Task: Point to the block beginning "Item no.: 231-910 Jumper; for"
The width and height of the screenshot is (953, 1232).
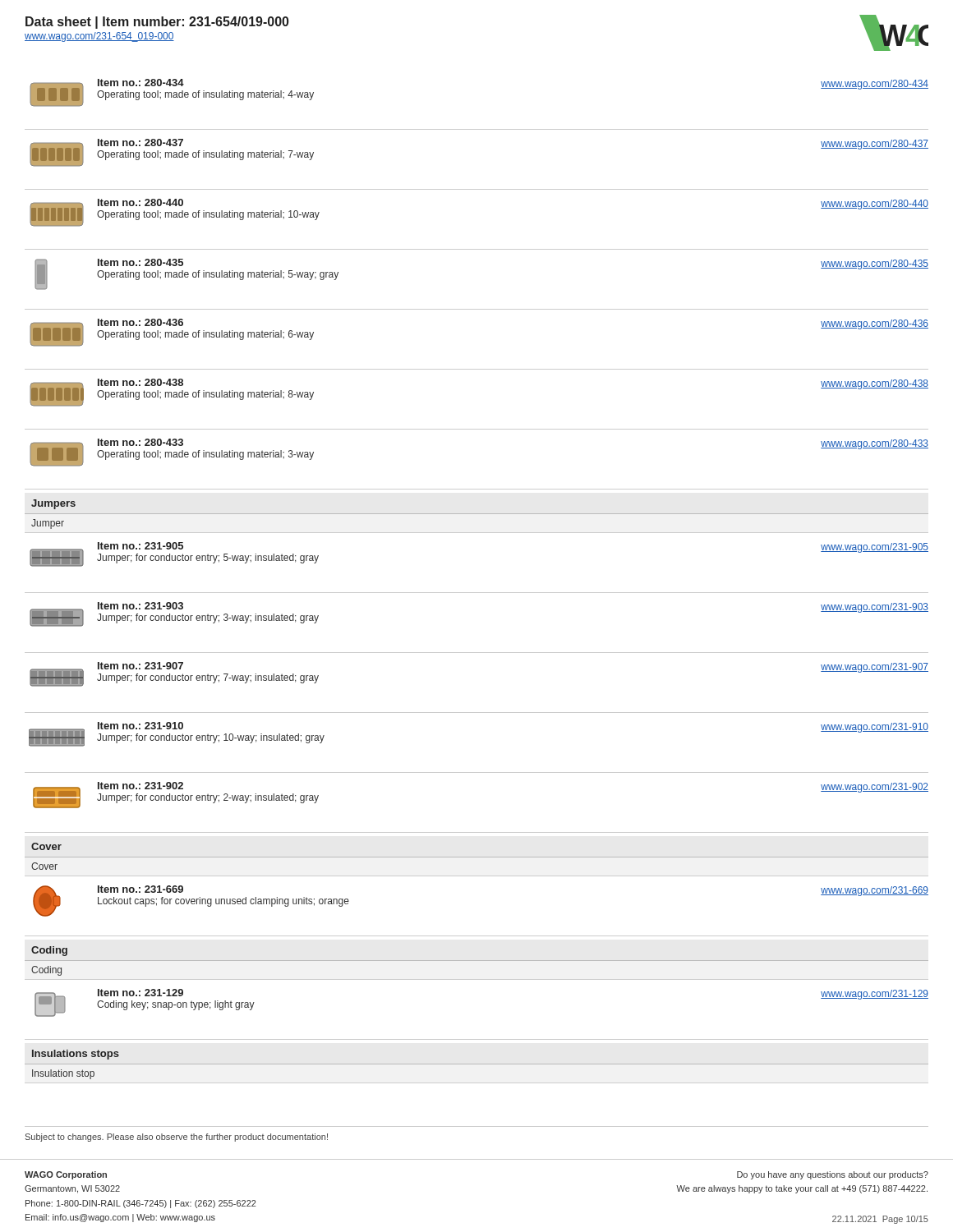Action: [167, 736]
